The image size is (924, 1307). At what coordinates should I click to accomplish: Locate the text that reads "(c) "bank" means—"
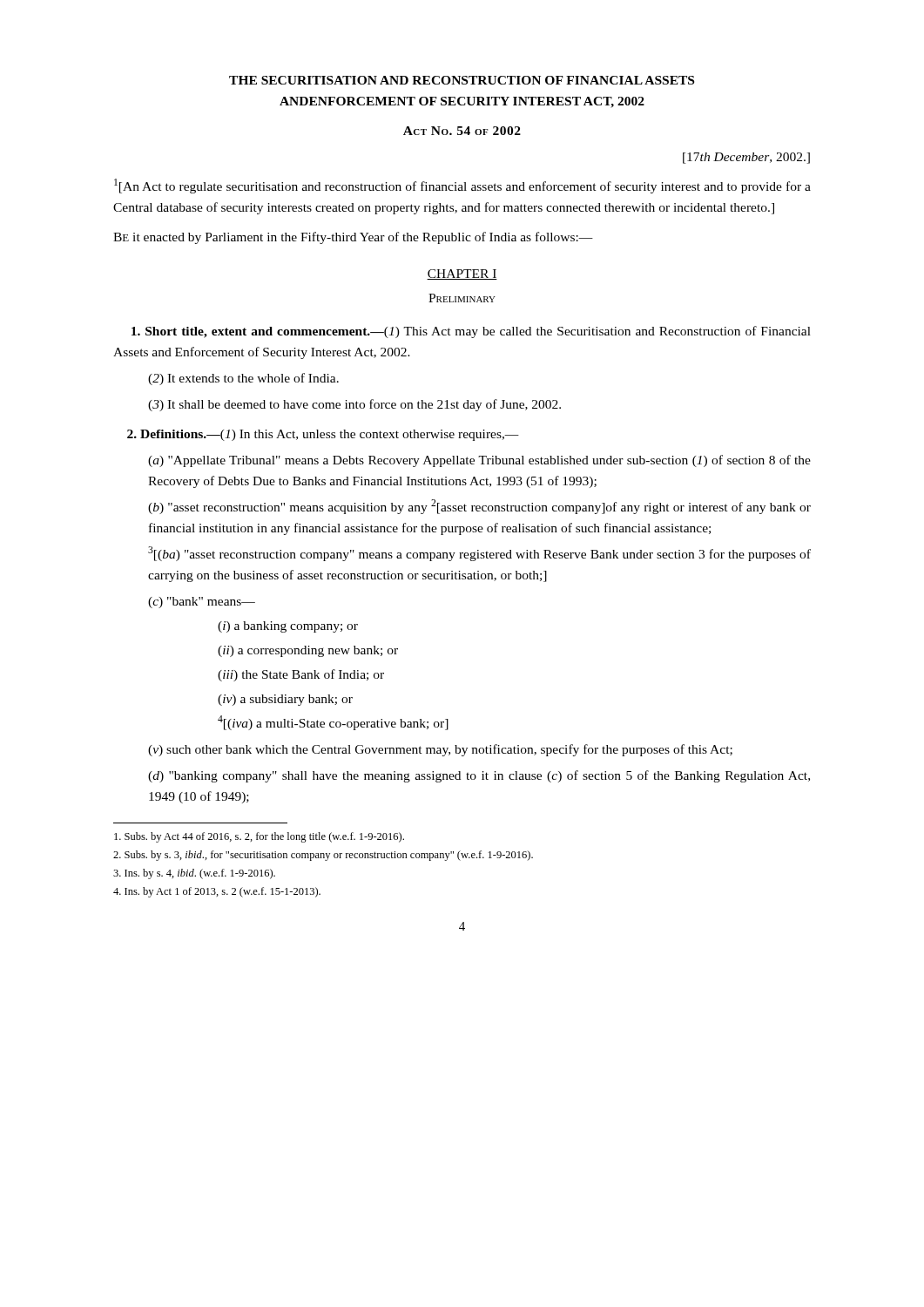point(202,601)
